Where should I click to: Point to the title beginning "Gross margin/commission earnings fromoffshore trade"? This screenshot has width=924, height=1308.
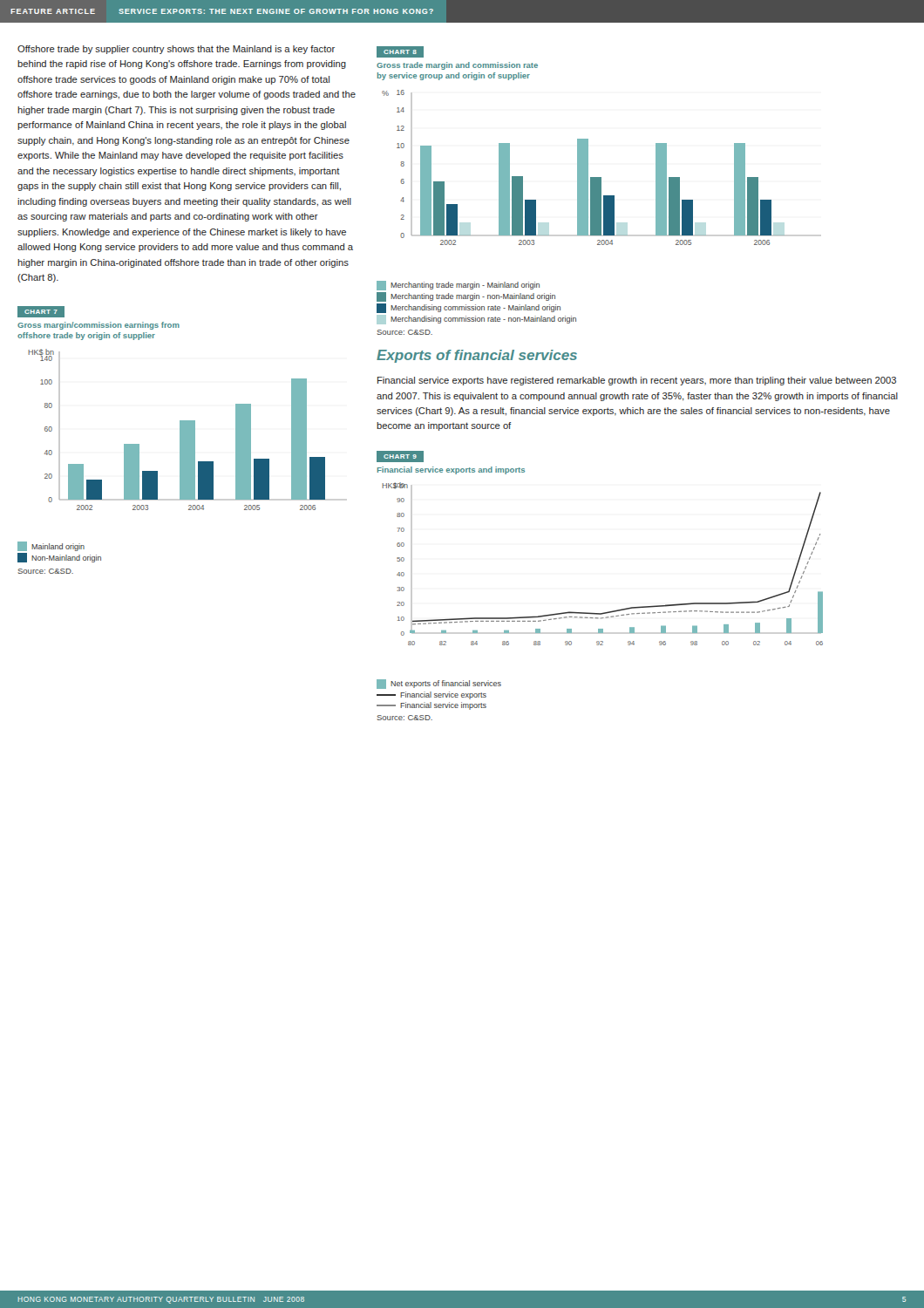98,330
